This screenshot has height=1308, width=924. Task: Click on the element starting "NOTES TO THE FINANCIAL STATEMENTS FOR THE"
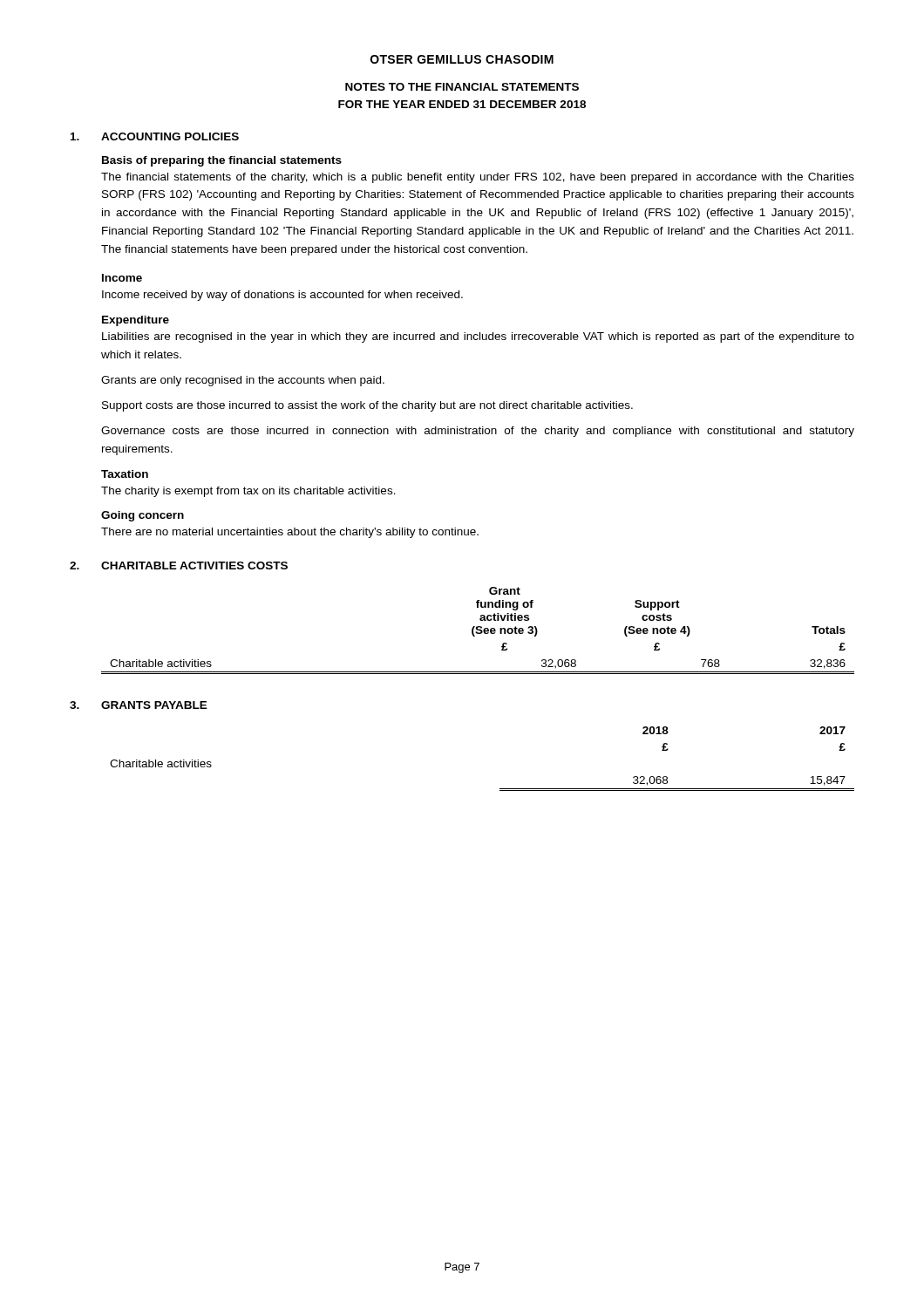point(462,96)
